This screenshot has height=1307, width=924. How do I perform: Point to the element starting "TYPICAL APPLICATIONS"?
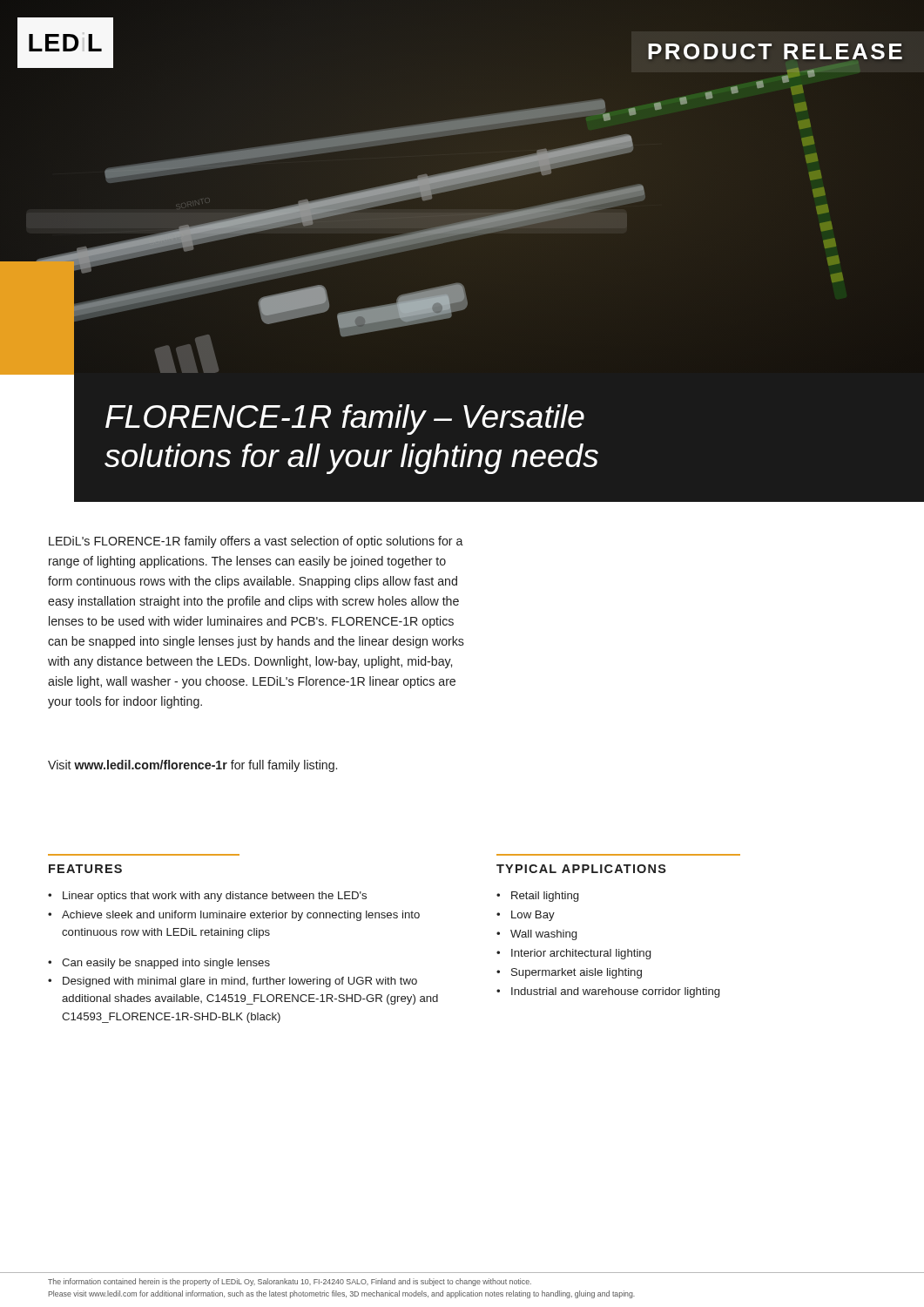click(618, 865)
